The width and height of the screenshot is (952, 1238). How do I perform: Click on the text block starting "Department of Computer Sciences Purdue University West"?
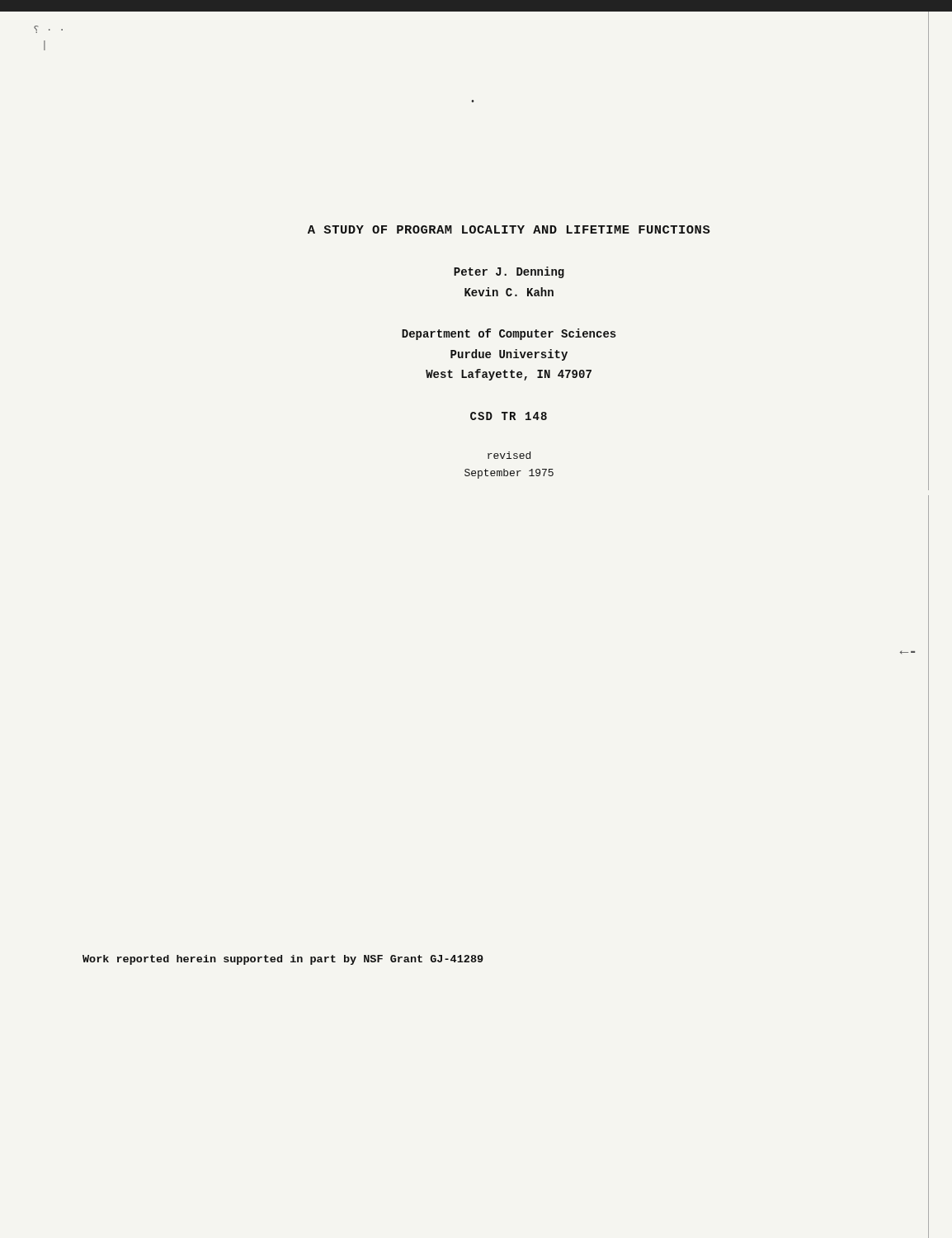click(x=509, y=355)
